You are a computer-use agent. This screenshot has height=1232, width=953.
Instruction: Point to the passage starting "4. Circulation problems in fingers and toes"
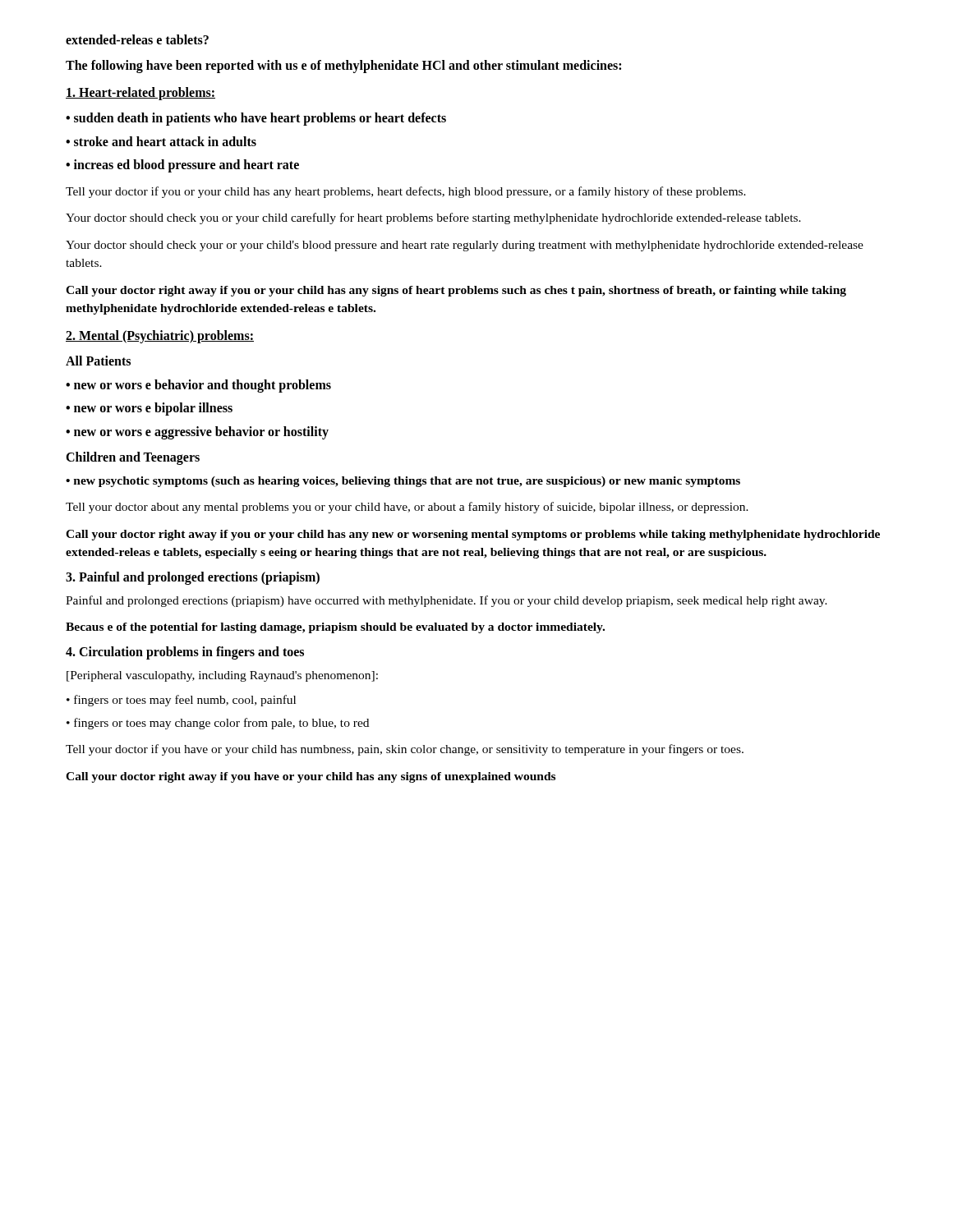click(x=185, y=651)
